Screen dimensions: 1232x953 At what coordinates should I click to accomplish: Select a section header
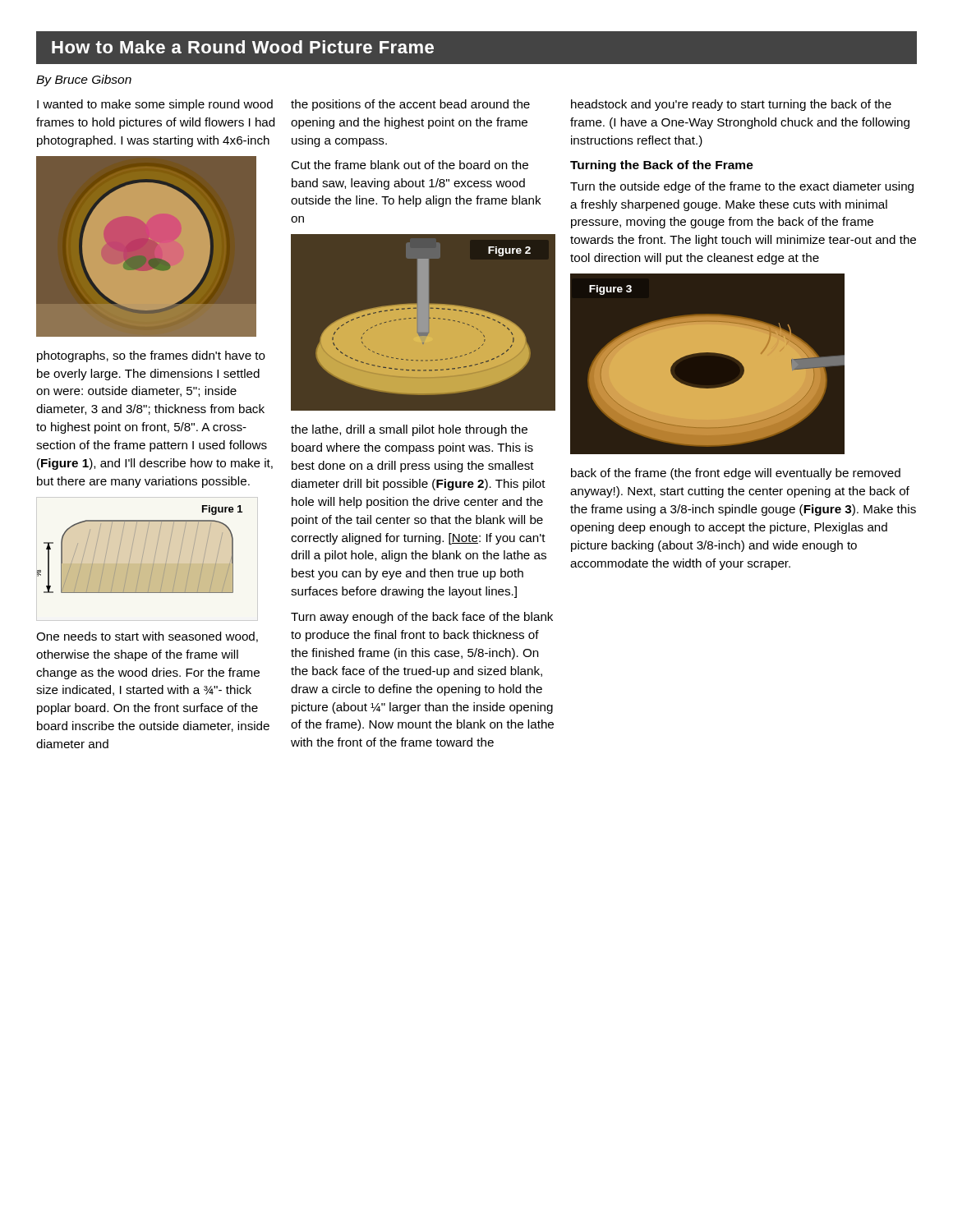click(x=662, y=164)
